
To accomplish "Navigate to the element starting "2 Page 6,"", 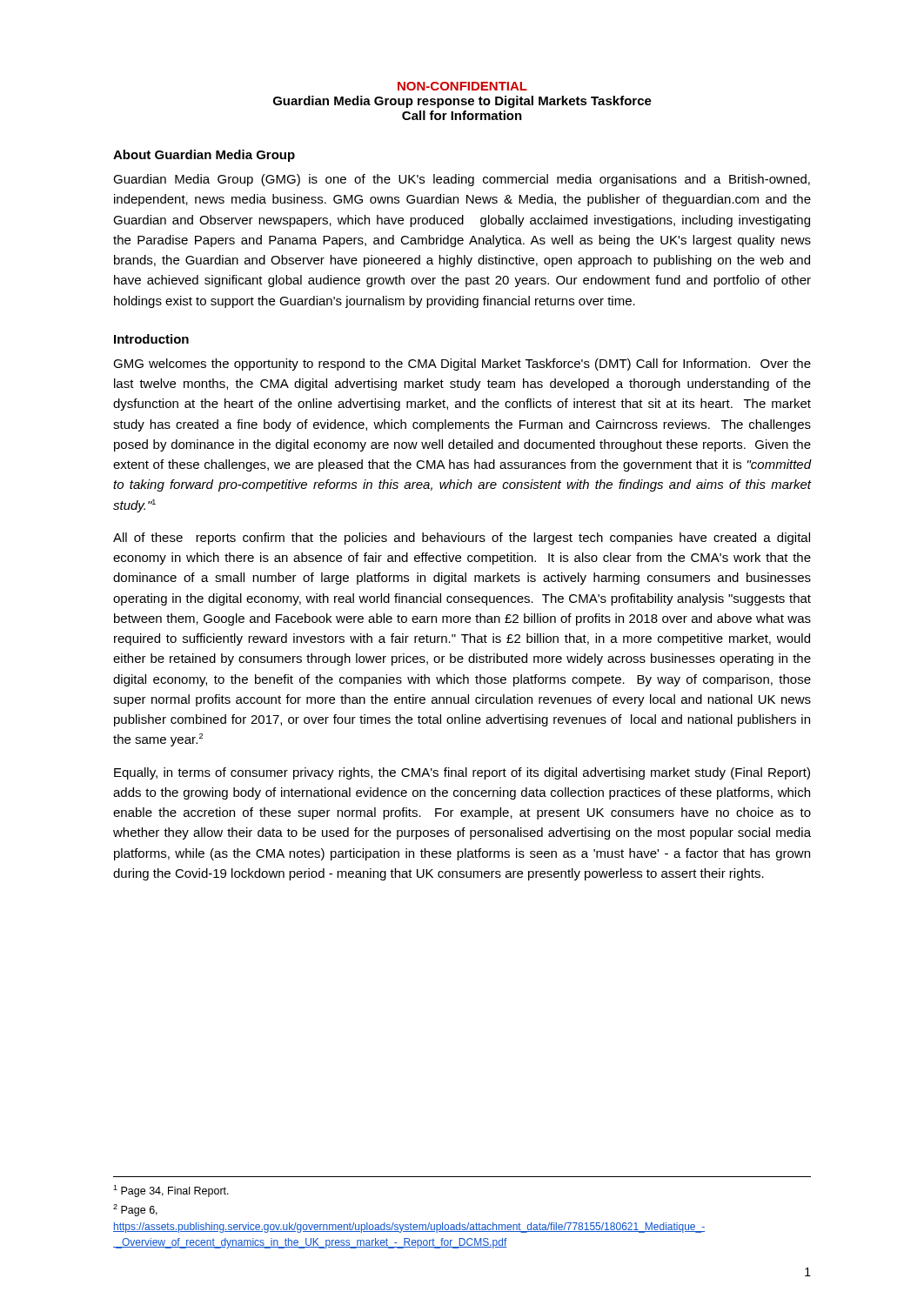I will [x=409, y=1225].
